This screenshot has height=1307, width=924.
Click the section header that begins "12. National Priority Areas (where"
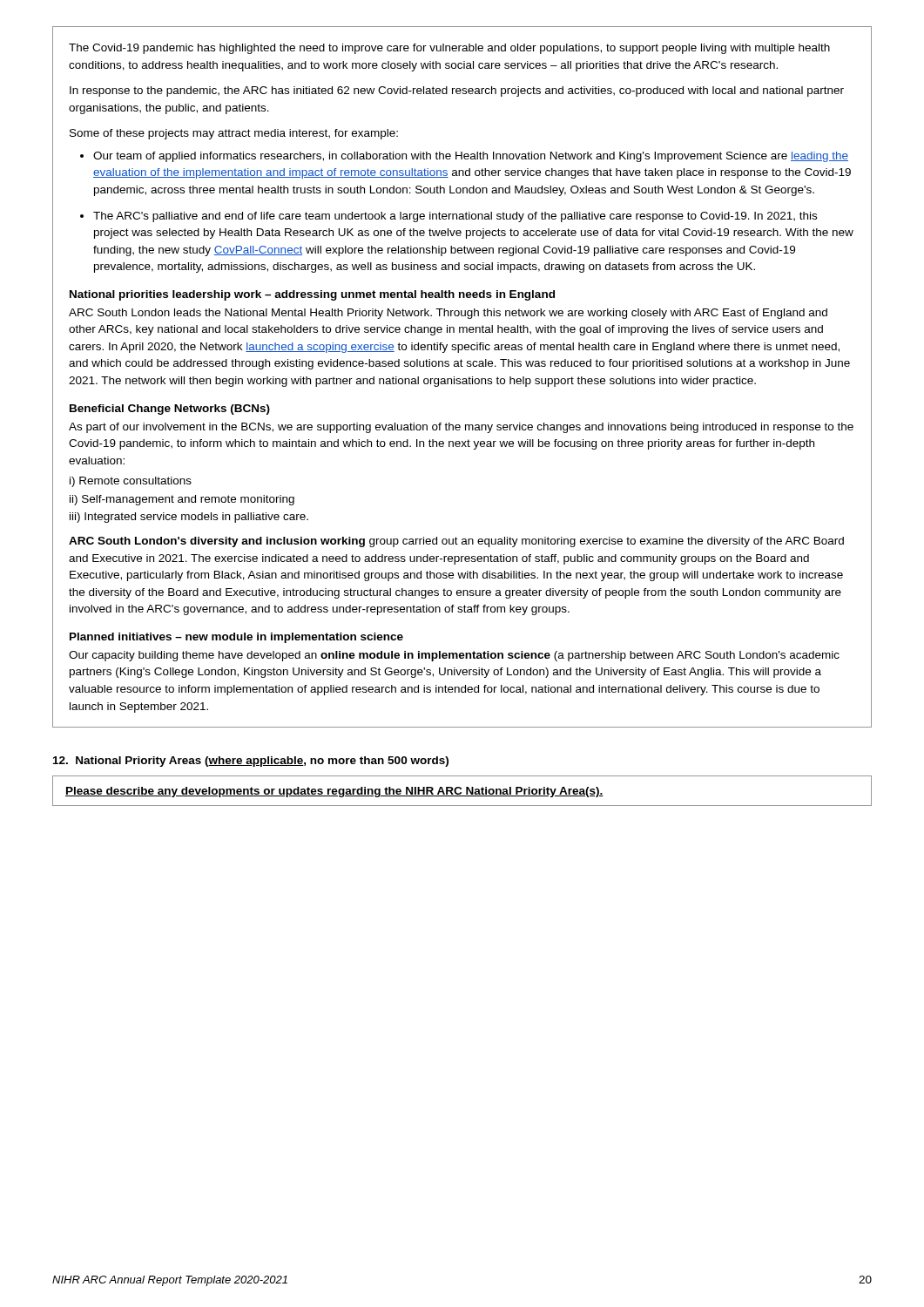point(251,760)
